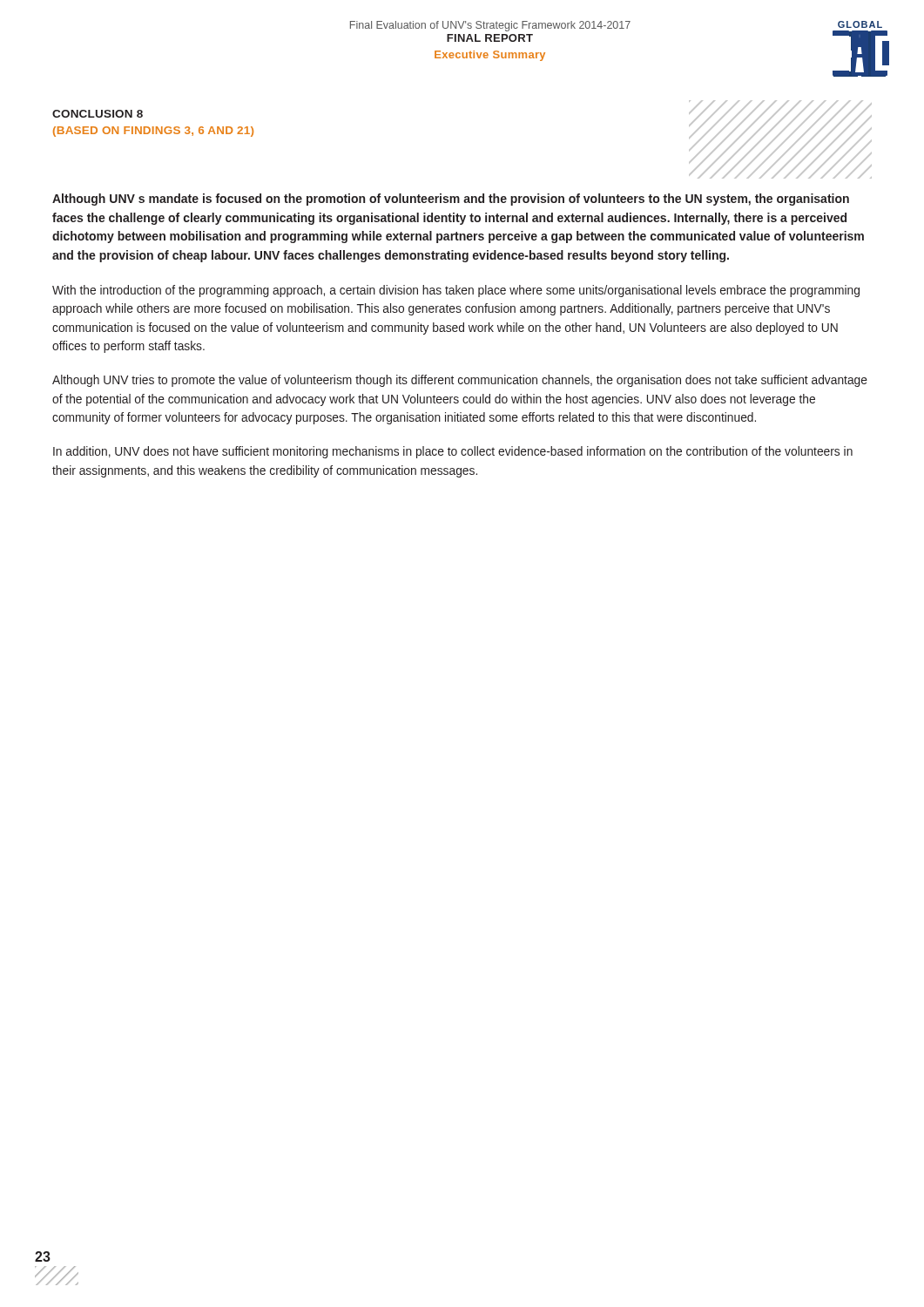Point to the section header beginning "CONCLUSION 8 (BASED ON FINDINGS 3, 6"
924x1307 pixels.
[187, 123]
